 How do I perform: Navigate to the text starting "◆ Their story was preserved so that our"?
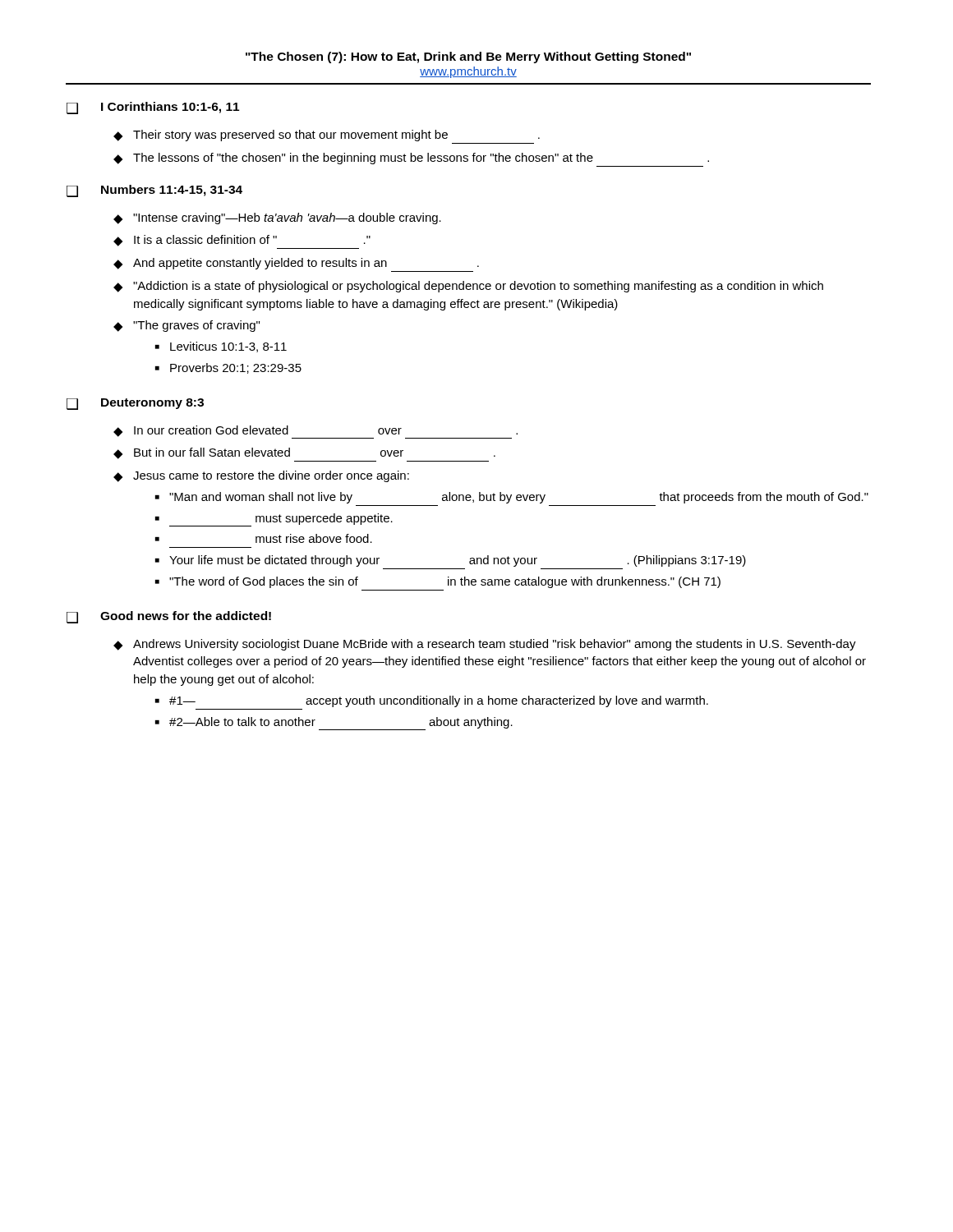click(x=492, y=135)
